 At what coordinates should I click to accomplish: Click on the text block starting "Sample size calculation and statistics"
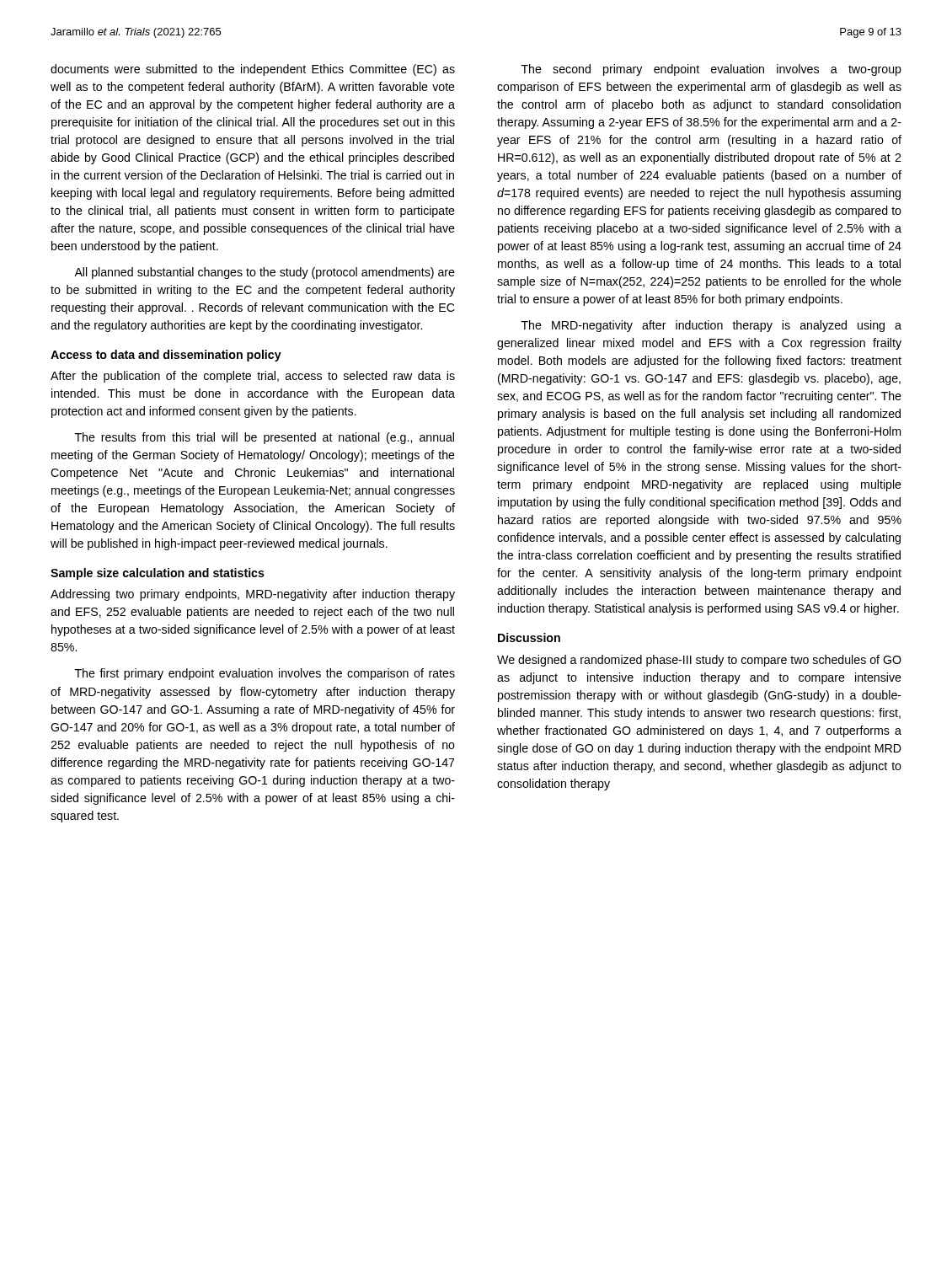coord(158,573)
